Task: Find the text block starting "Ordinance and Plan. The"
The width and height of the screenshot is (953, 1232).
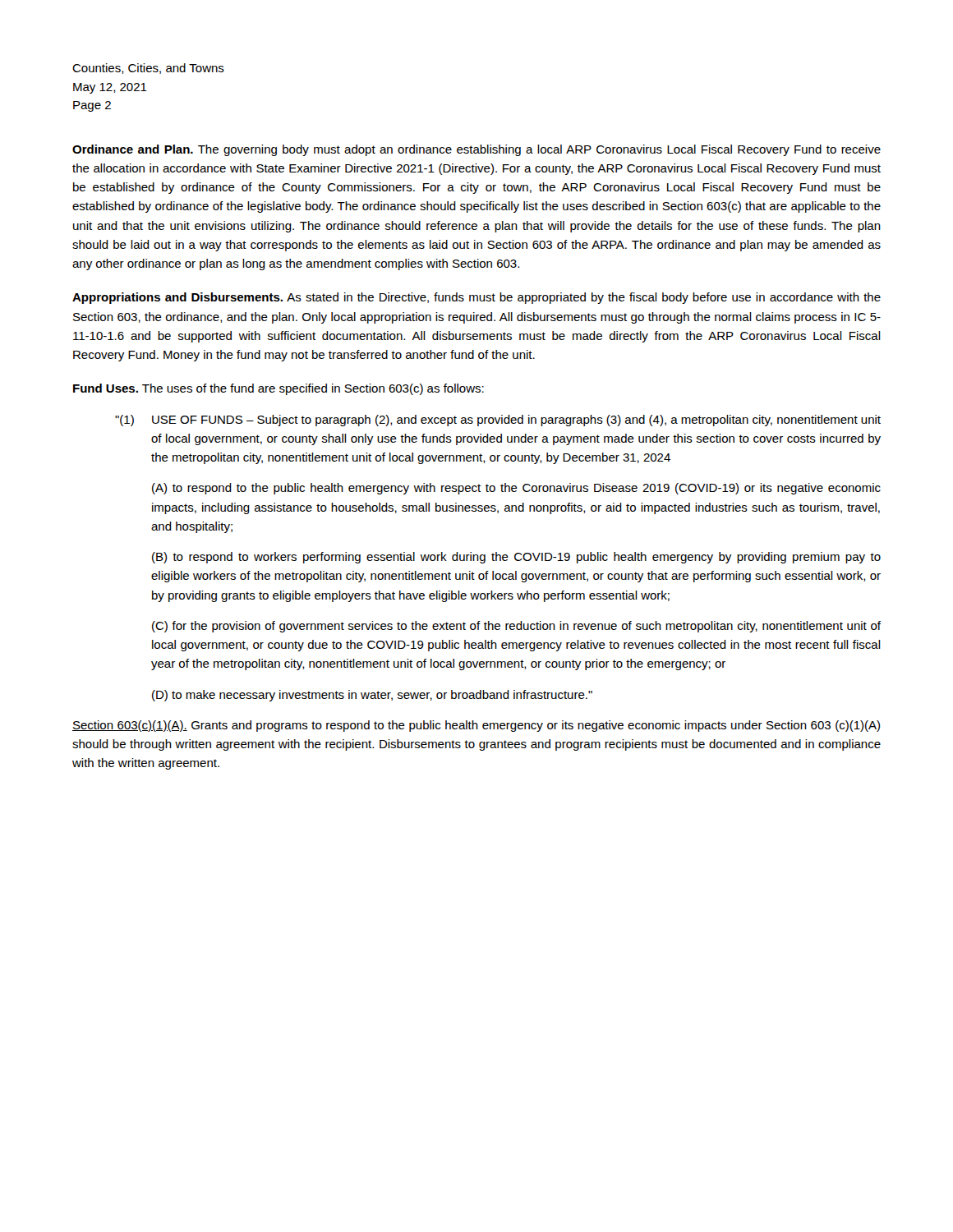Action: (476, 206)
